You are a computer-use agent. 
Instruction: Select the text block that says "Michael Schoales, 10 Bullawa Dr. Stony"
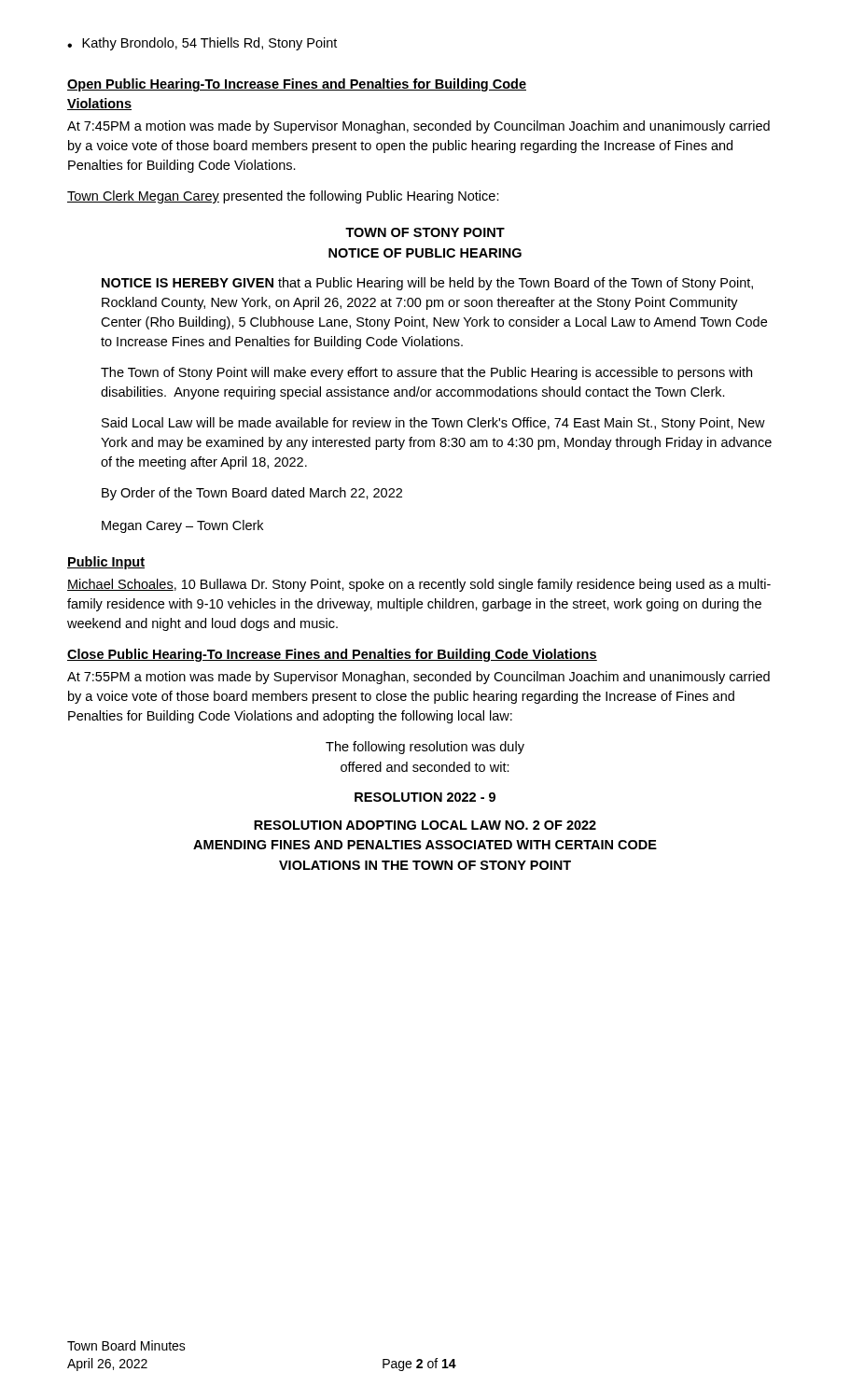419,604
